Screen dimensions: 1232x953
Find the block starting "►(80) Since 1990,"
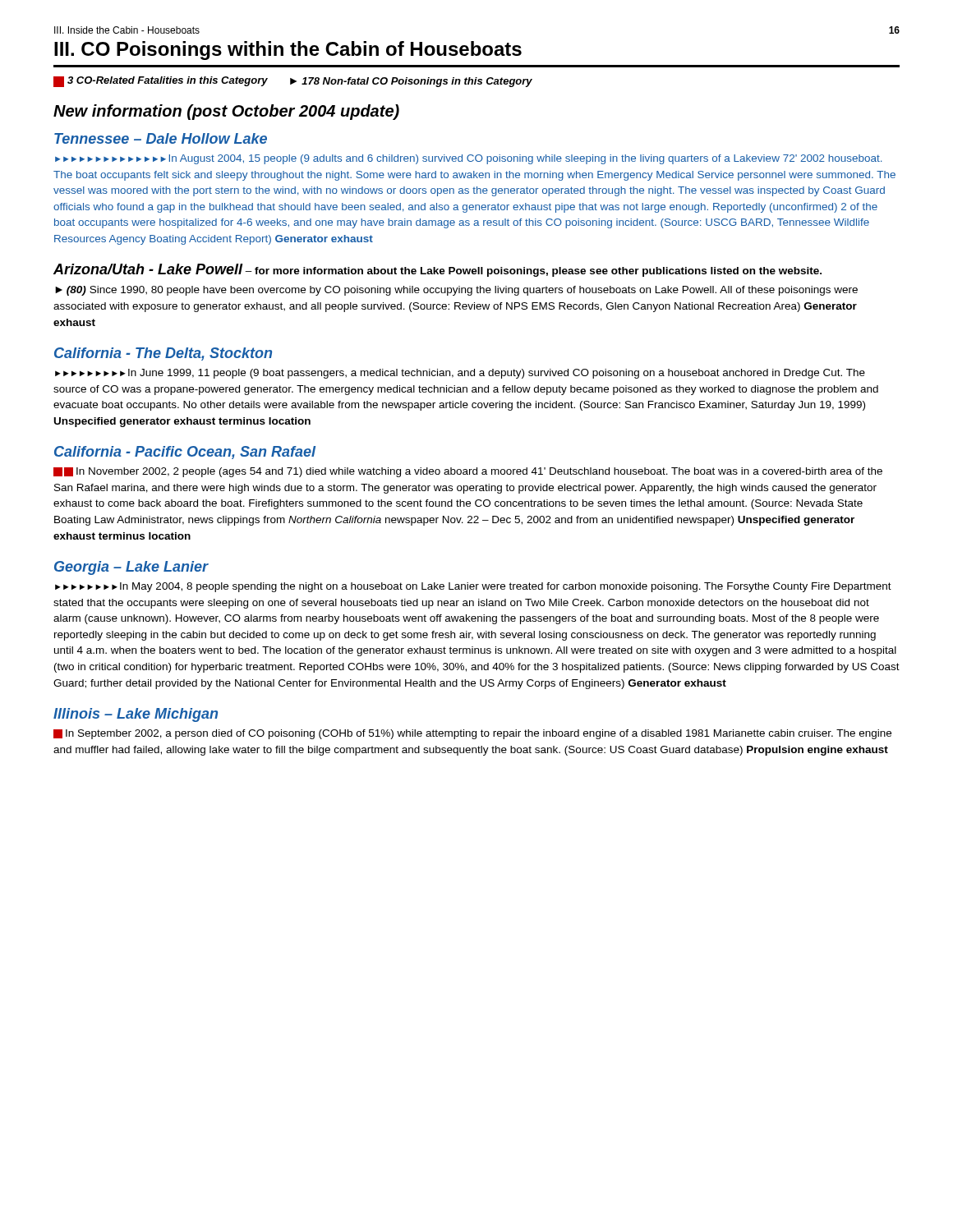456,305
